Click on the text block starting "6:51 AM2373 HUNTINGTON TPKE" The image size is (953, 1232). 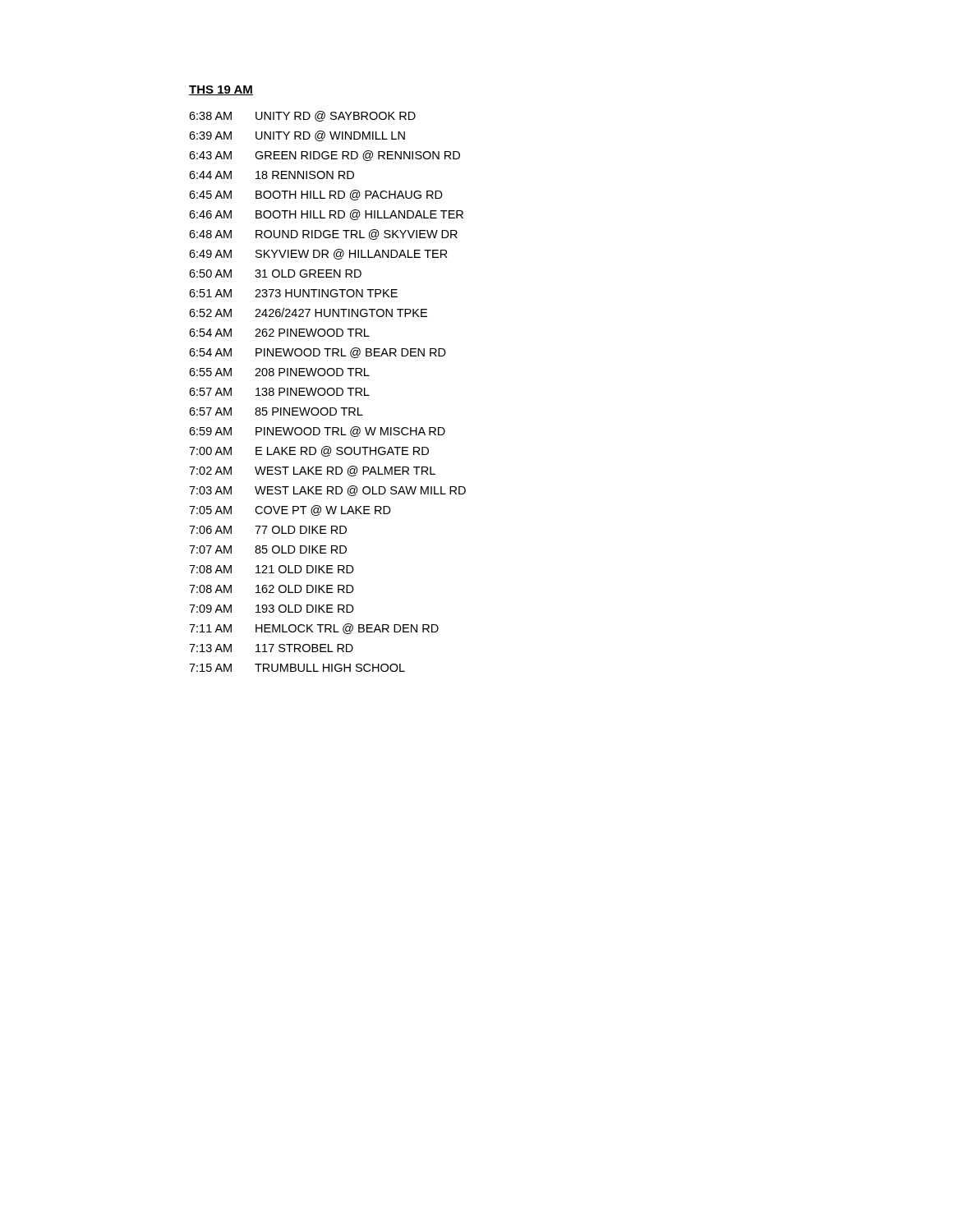[x=293, y=294]
